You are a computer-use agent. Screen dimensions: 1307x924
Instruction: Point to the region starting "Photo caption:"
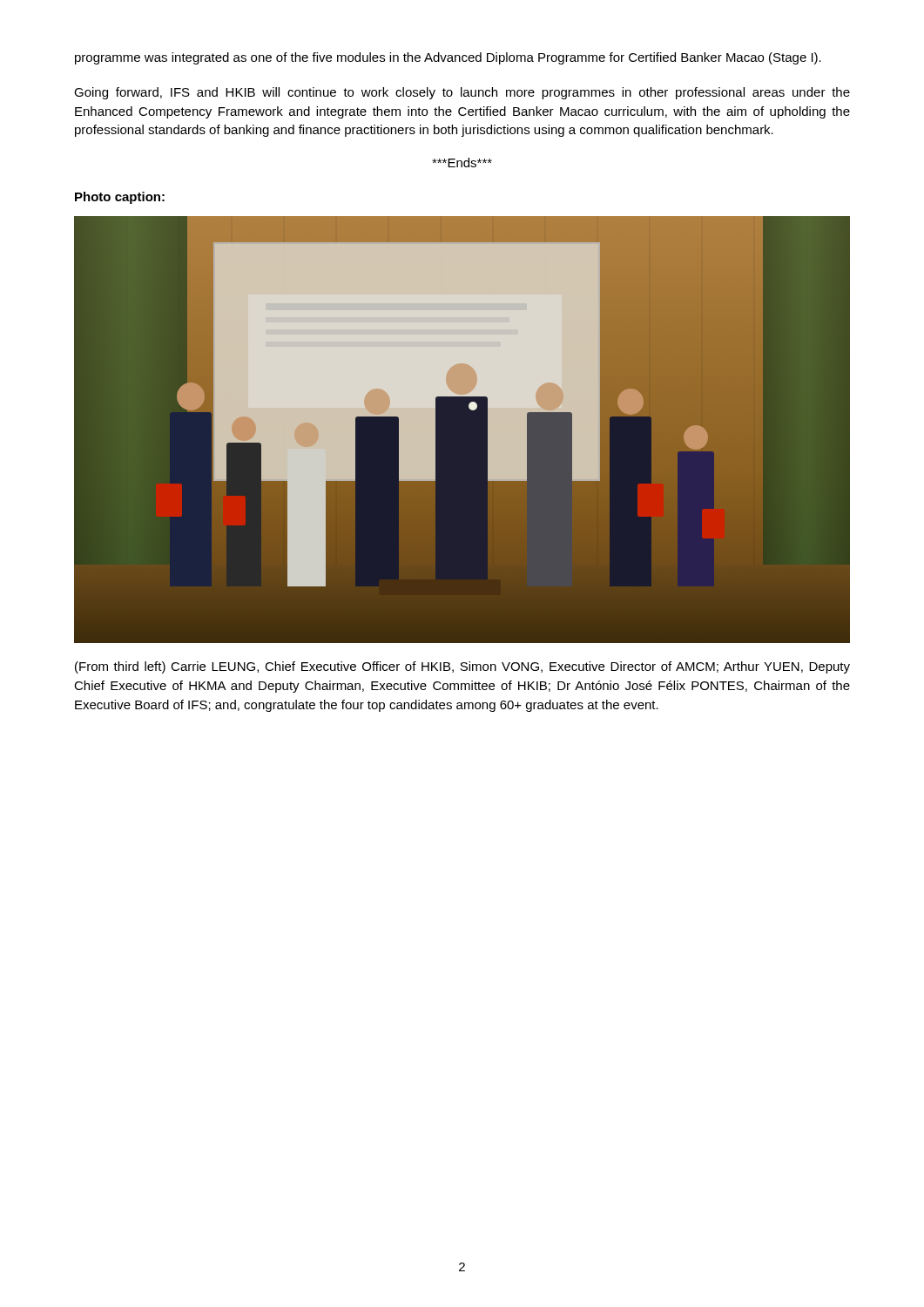click(120, 197)
